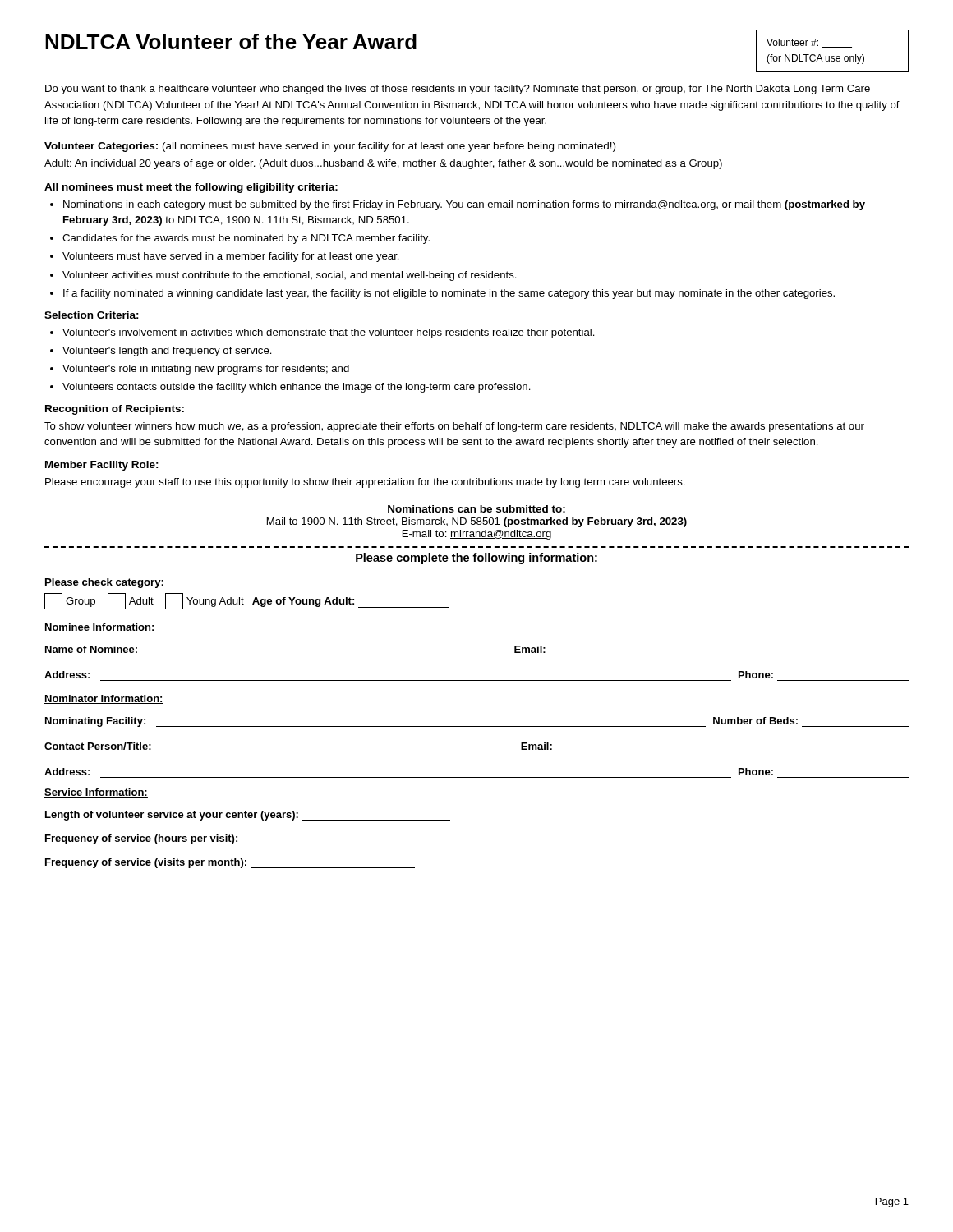The image size is (953, 1232).
Task: Select the list item containing "Volunteers contacts outside the facility which enhance the"
Action: (x=297, y=387)
